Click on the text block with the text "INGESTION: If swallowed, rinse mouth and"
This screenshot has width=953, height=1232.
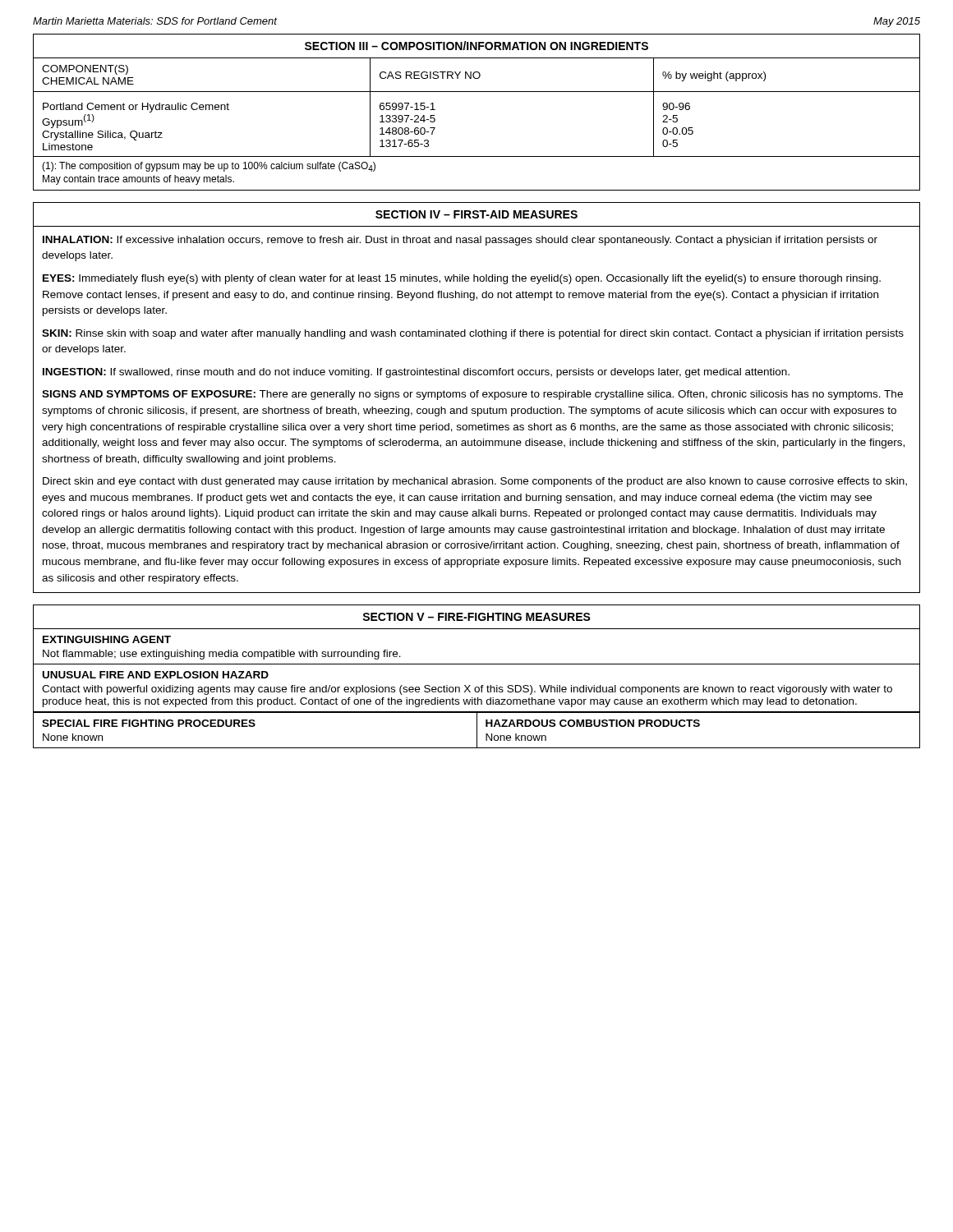point(416,372)
